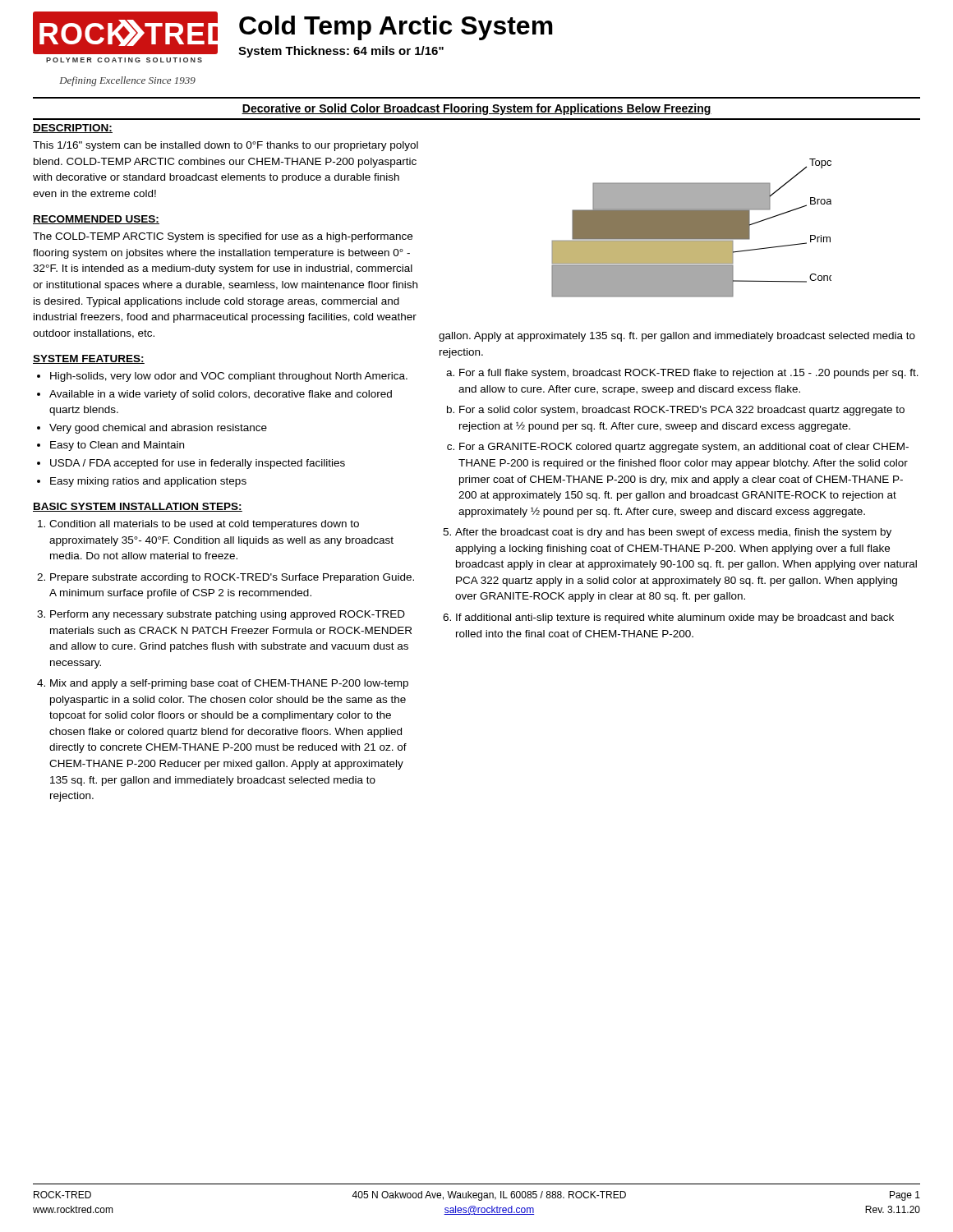Click on the element starting "Available in a wide variety of solid"
The width and height of the screenshot is (953, 1232).
pyautogui.click(x=221, y=402)
